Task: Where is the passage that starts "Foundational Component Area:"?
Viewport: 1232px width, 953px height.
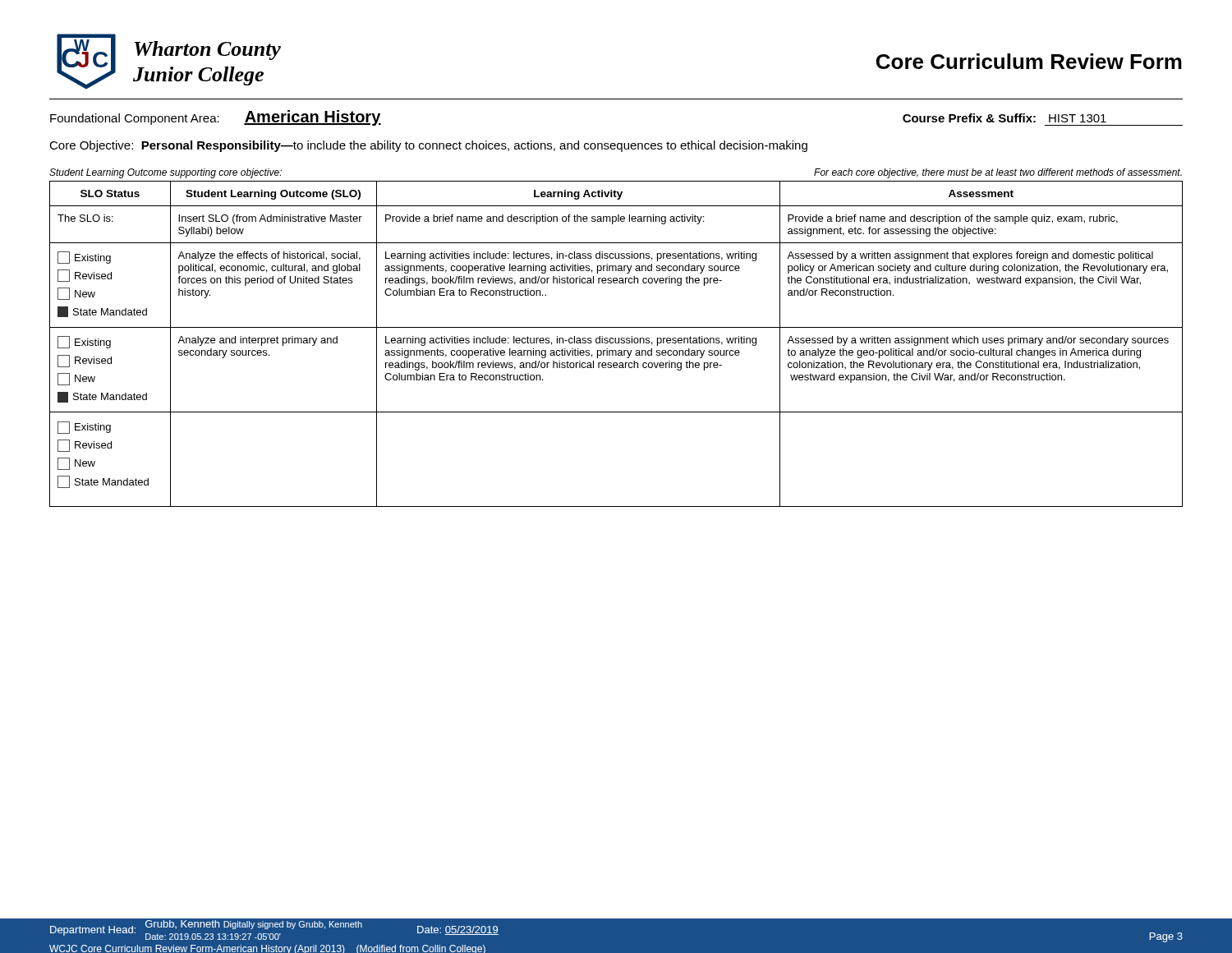Action: pyautogui.click(x=135, y=117)
